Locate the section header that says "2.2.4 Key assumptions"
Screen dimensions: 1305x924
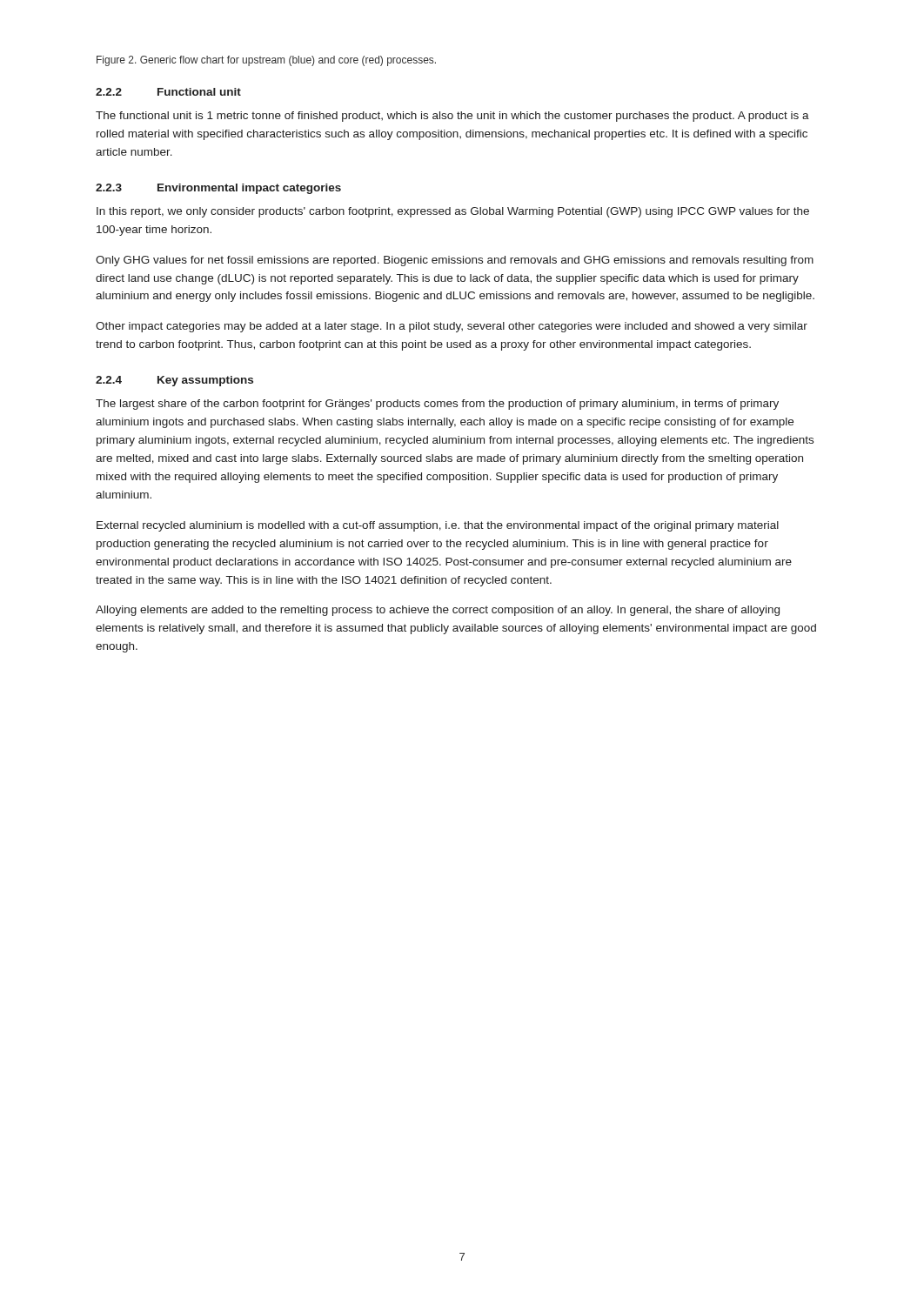175,380
